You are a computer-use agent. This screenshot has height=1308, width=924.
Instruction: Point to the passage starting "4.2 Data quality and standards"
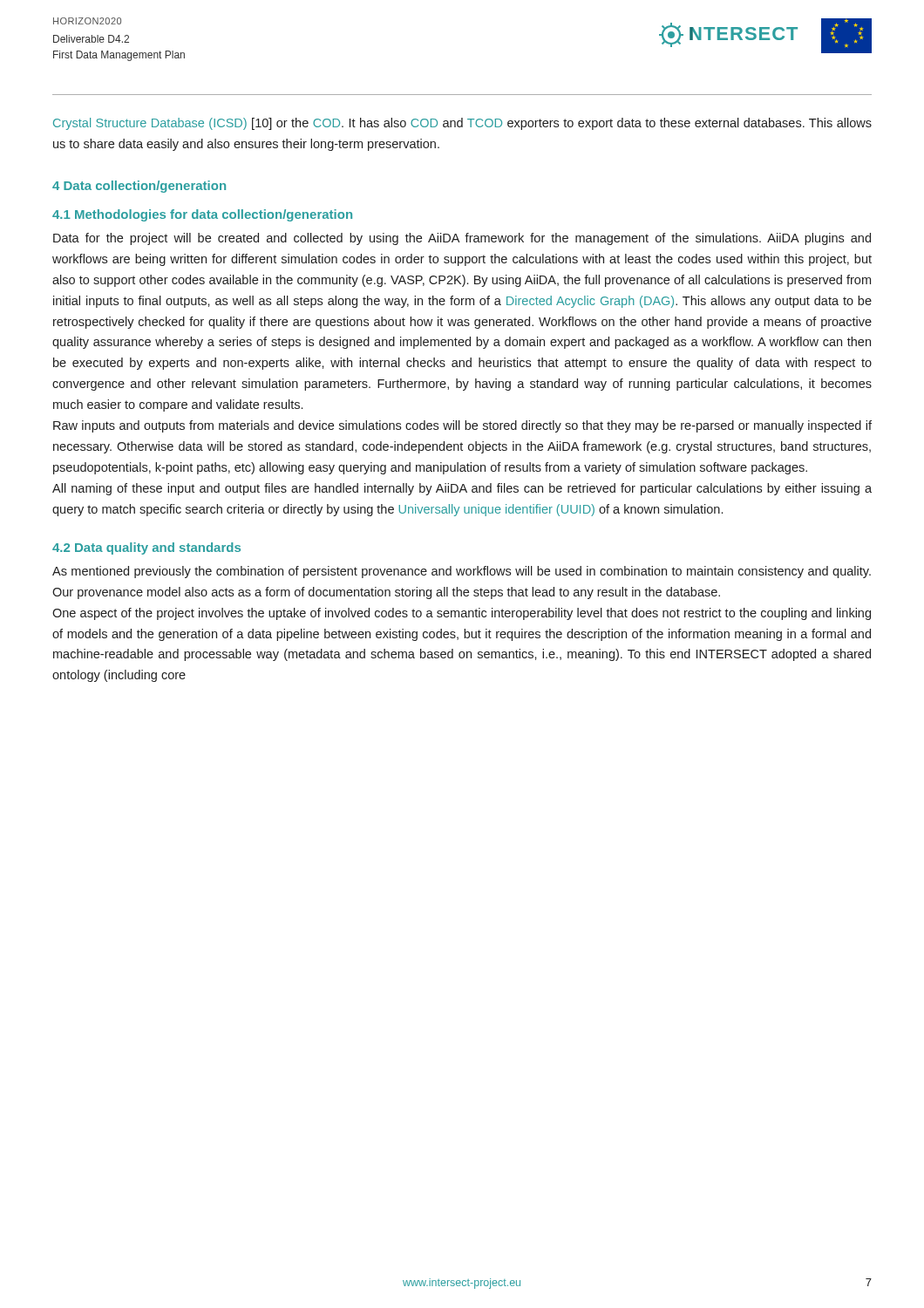coord(147,547)
